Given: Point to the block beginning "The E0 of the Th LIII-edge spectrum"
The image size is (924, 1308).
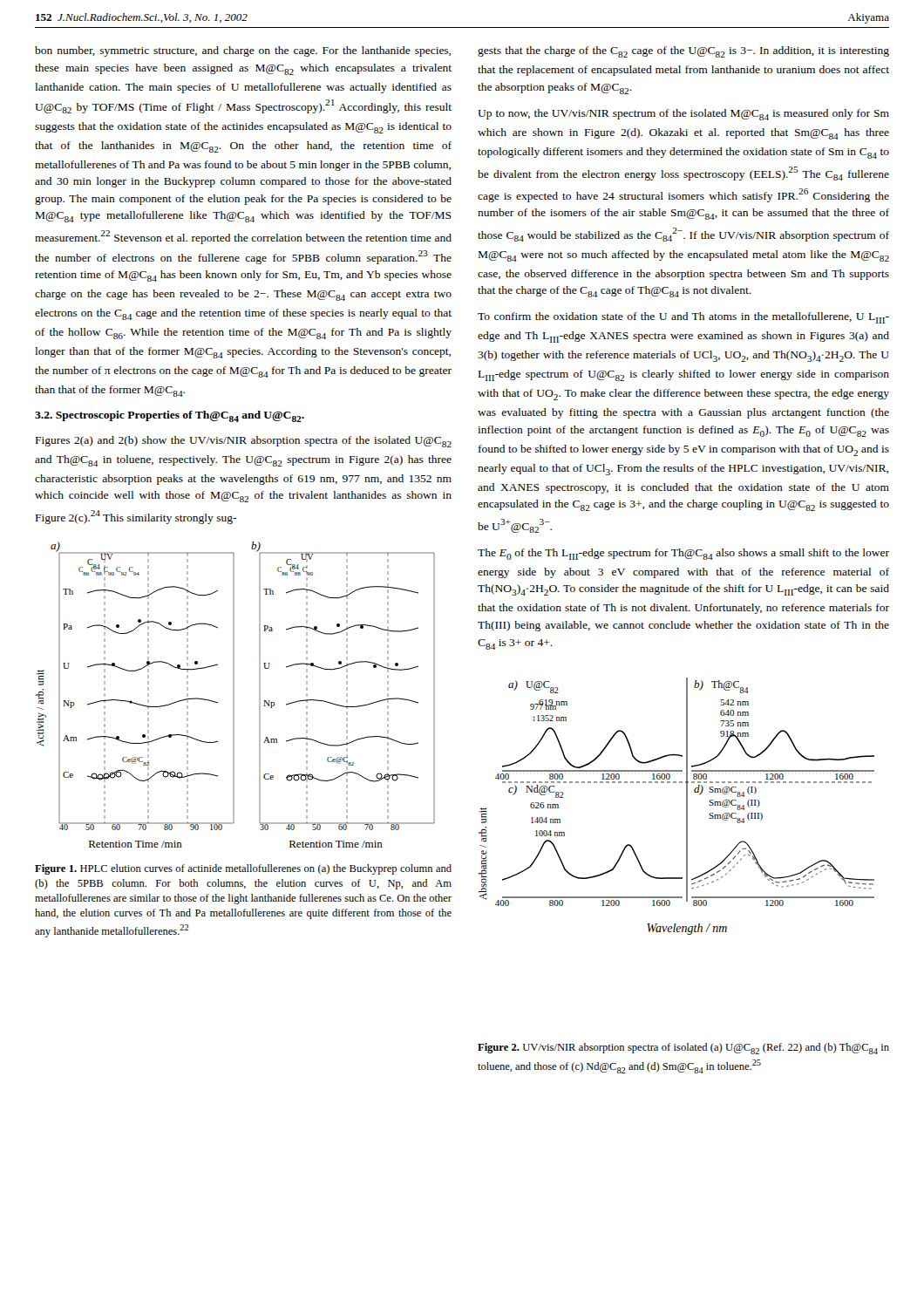Looking at the screenshot, I should [x=683, y=598].
